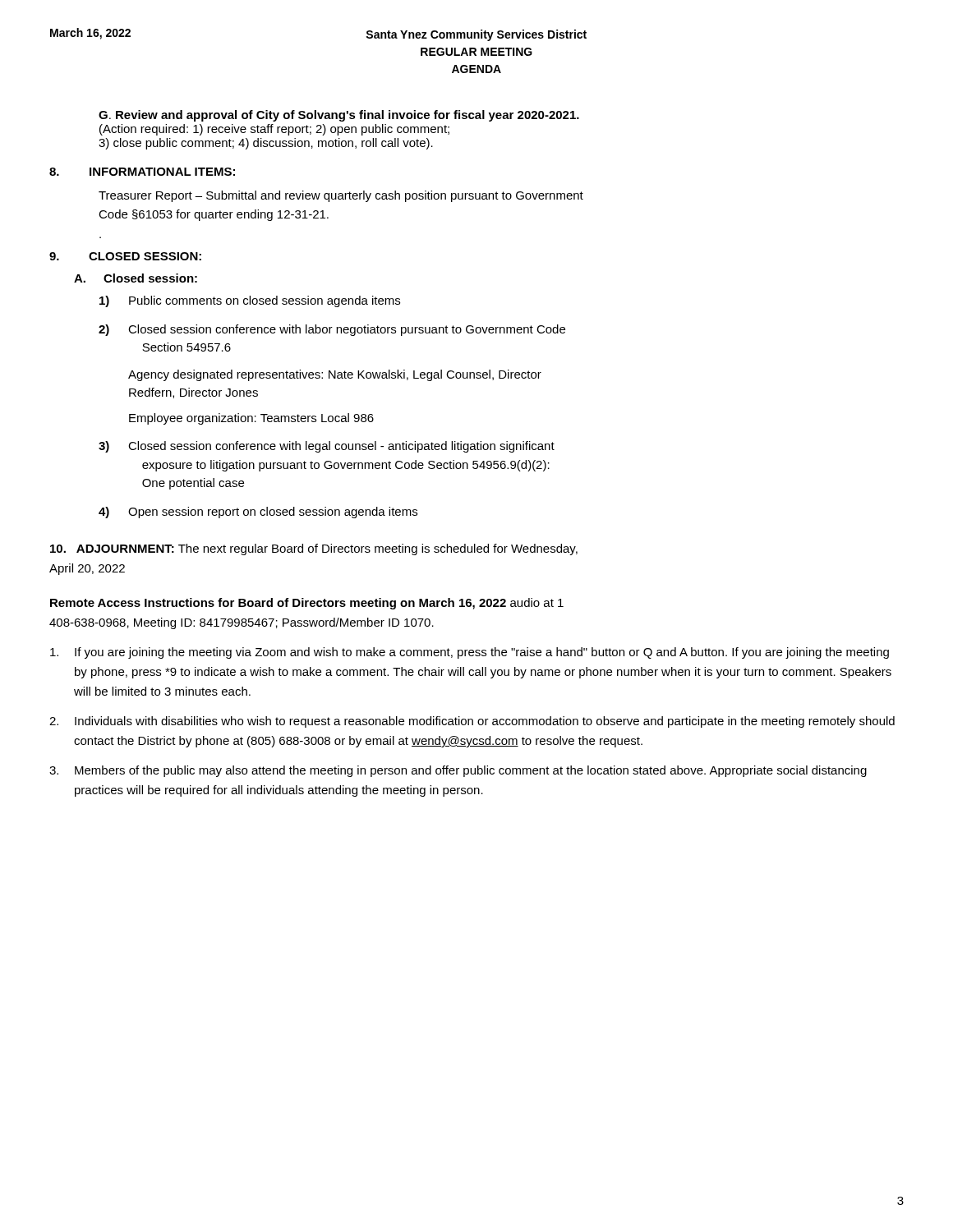Navigate to the block starting "G. Review and approval of City"
Screen dimensions: 1232x953
click(x=339, y=128)
